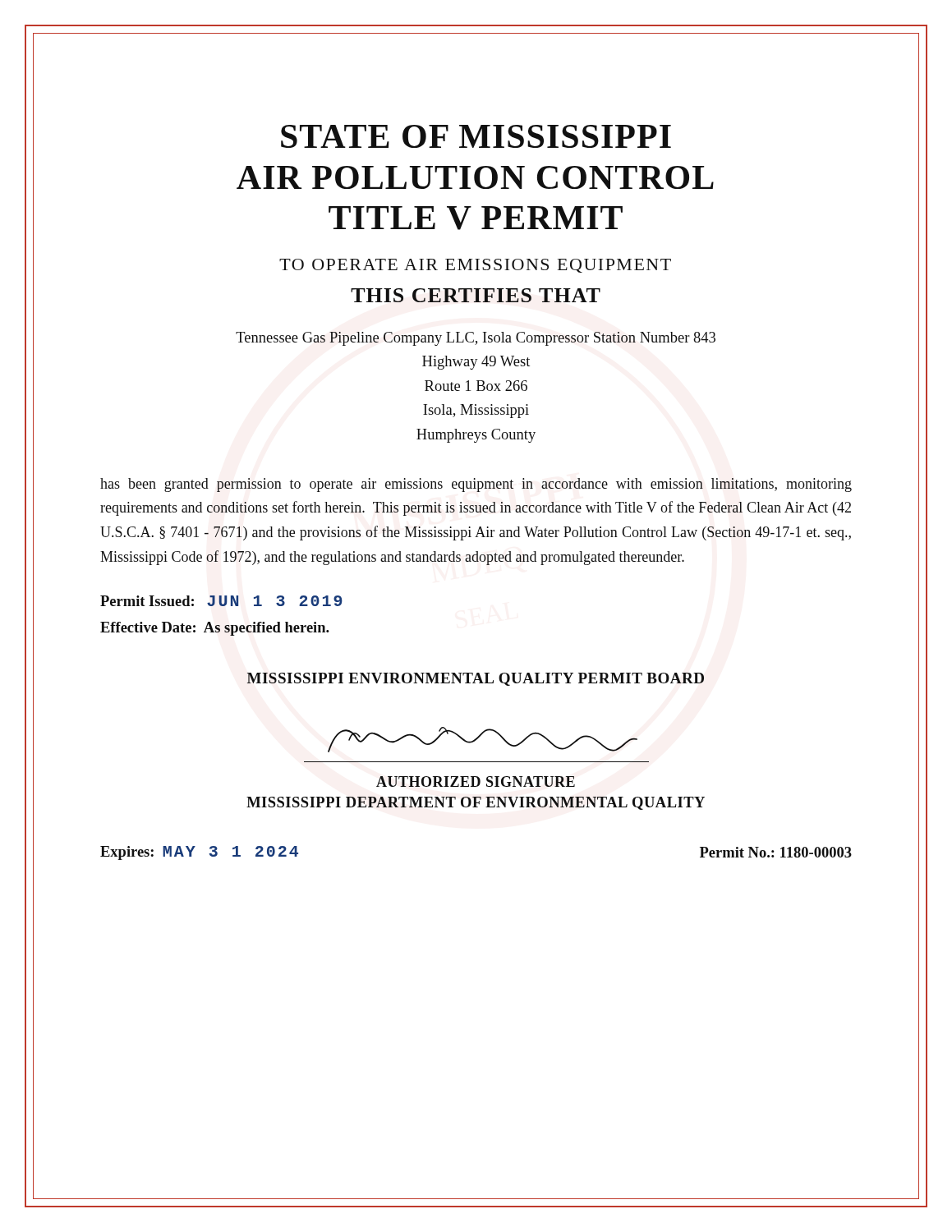
Task: Select the passage starting "Permit No.: 1180-00003"
Action: [x=776, y=853]
